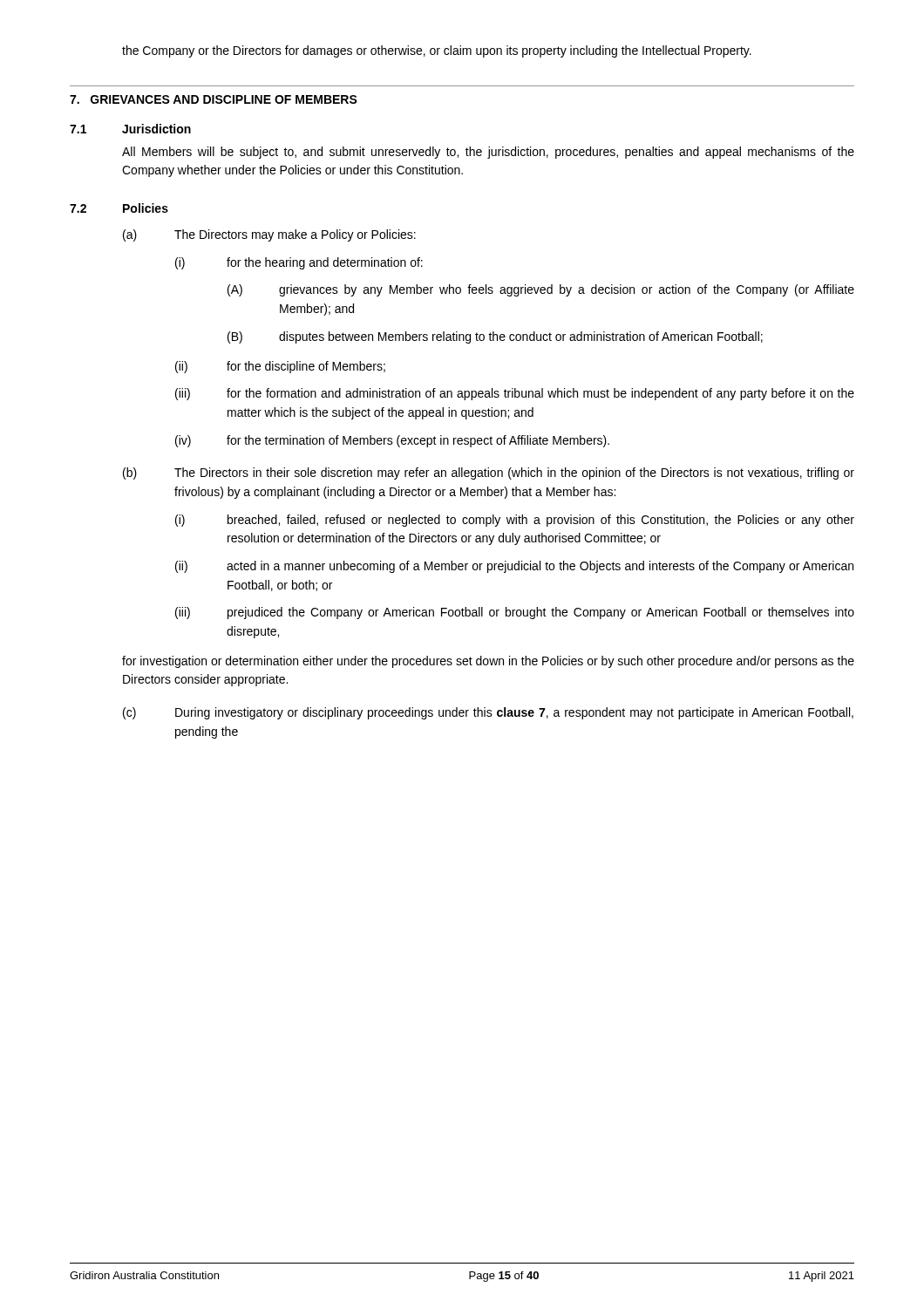Viewport: 924px width, 1308px height.
Task: Select the text block containing "the Company or the Directors"
Action: point(437,51)
